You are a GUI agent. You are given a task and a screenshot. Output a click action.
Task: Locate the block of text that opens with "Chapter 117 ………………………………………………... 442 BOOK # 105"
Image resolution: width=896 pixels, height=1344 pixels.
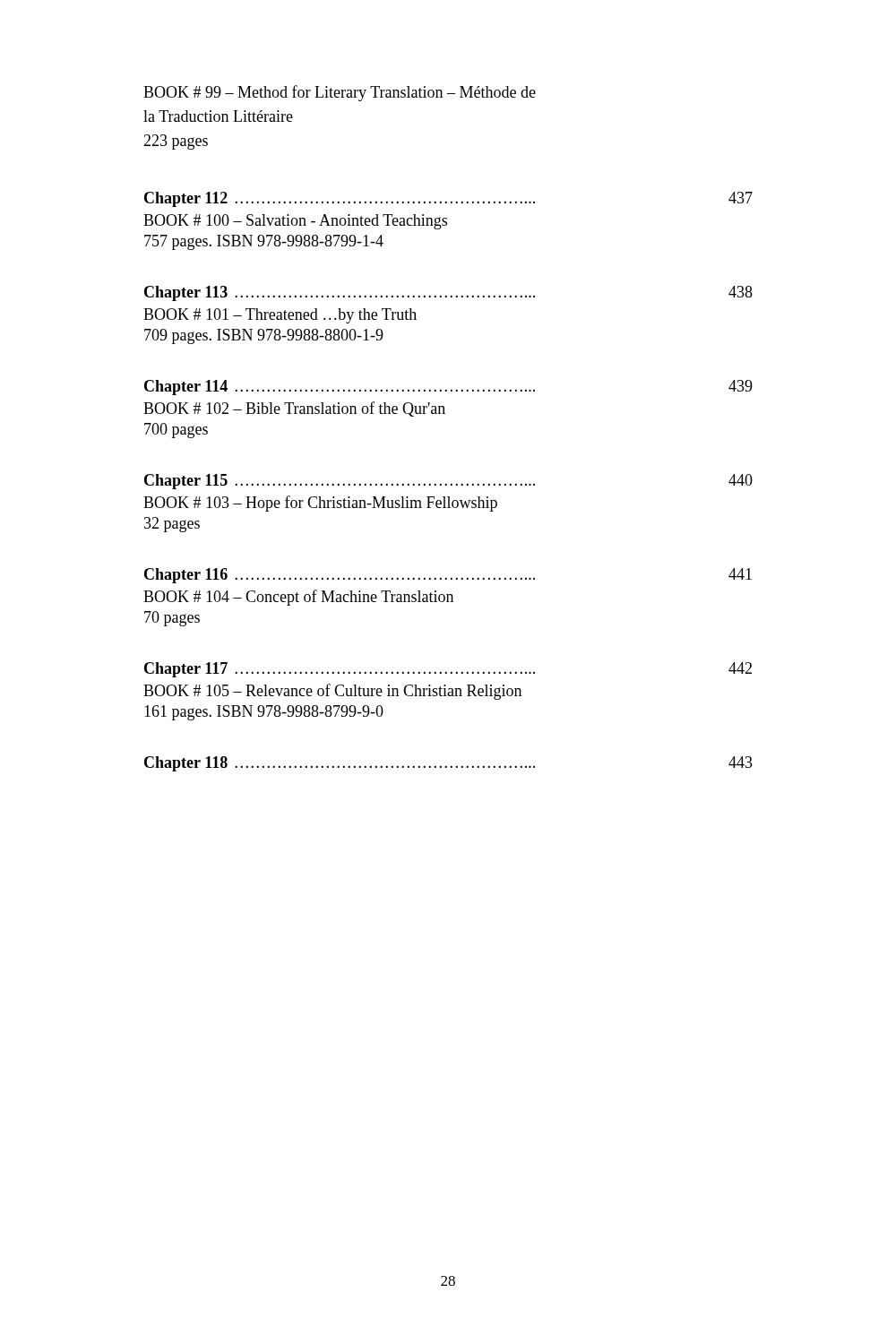point(448,690)
